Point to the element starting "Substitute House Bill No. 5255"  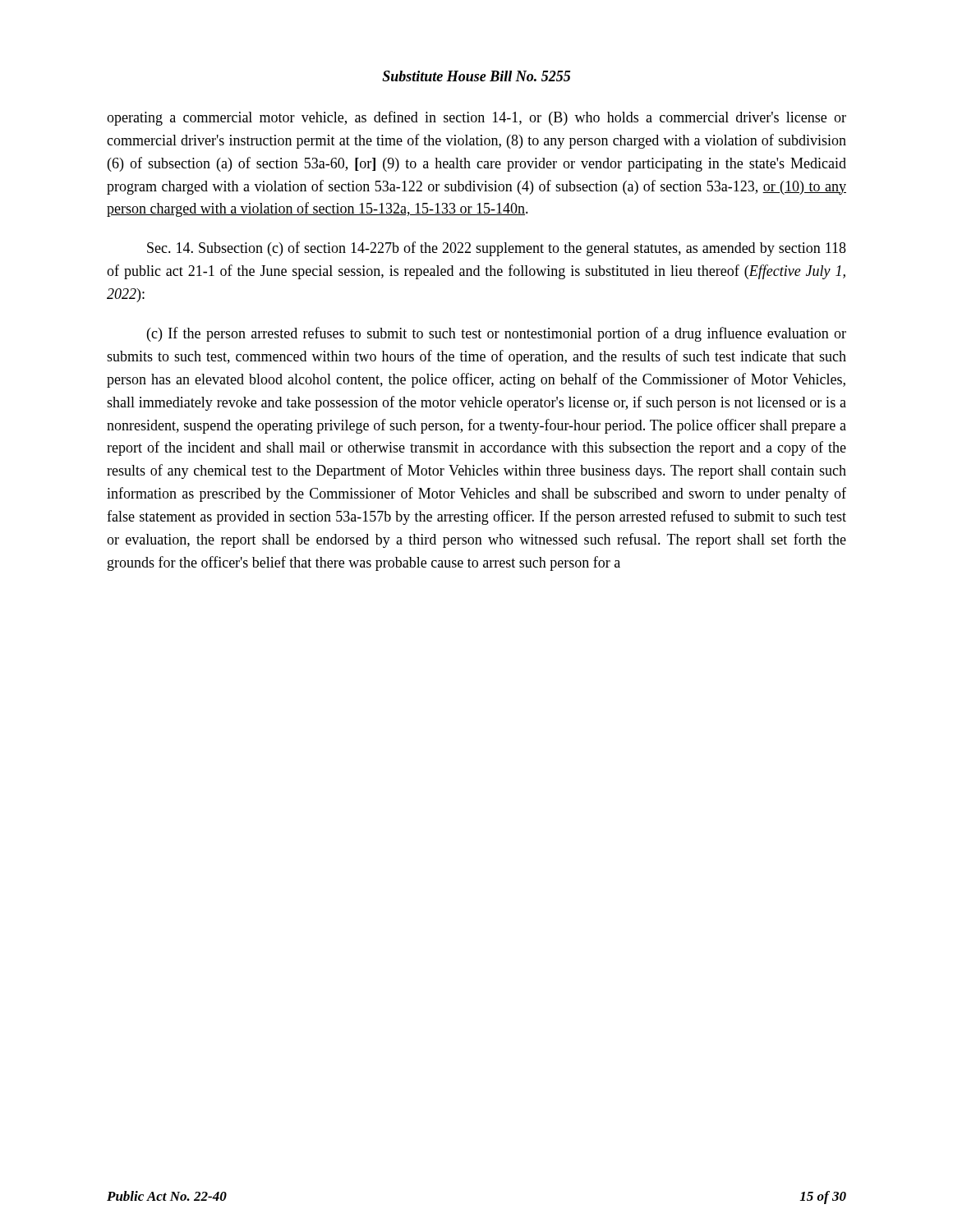(x=476, y=76)
